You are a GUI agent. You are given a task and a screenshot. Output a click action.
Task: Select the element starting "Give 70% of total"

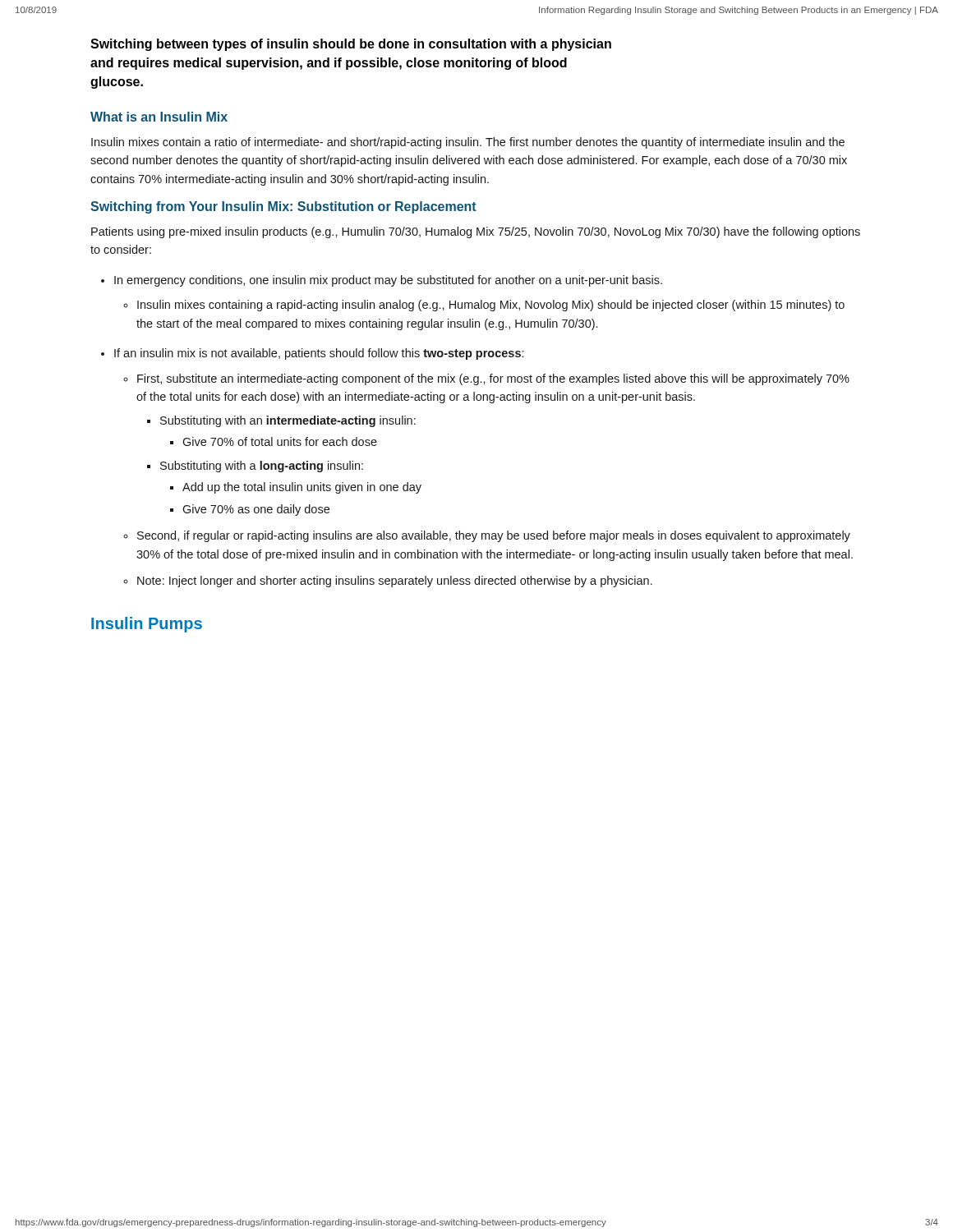(280, 442)
